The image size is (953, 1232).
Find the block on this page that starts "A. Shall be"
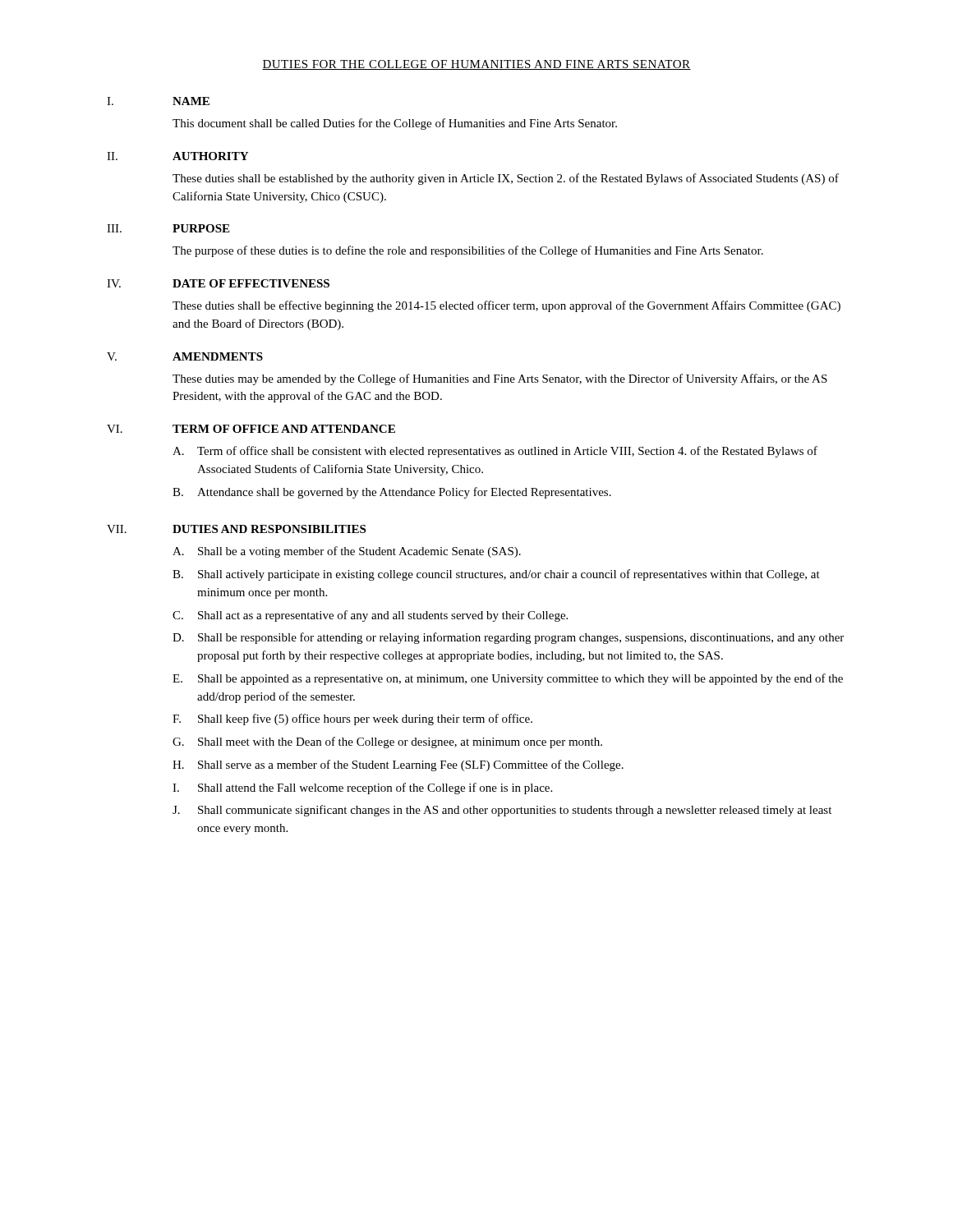[509, 552]
